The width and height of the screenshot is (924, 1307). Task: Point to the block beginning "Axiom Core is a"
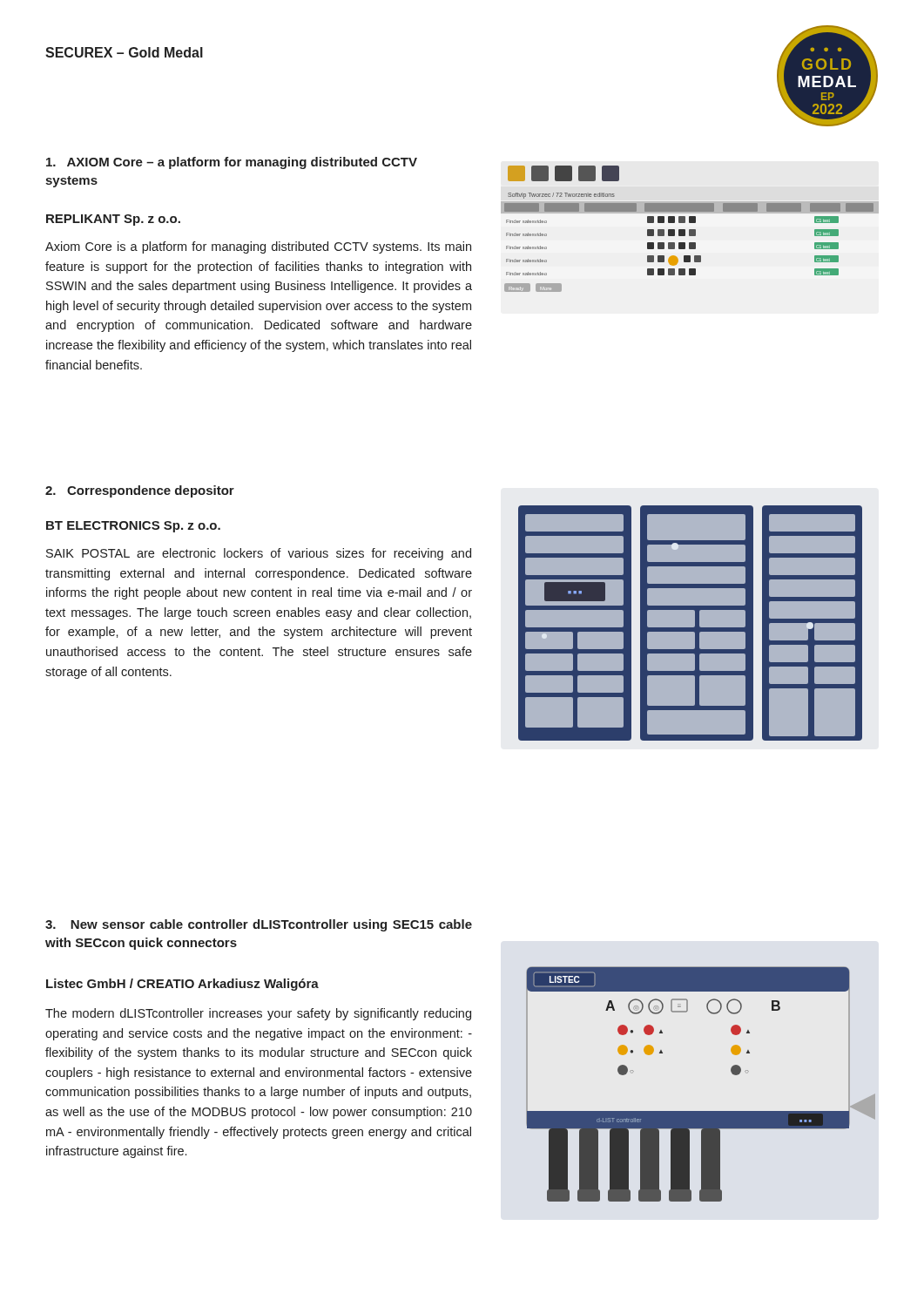[x=259, y=306]
